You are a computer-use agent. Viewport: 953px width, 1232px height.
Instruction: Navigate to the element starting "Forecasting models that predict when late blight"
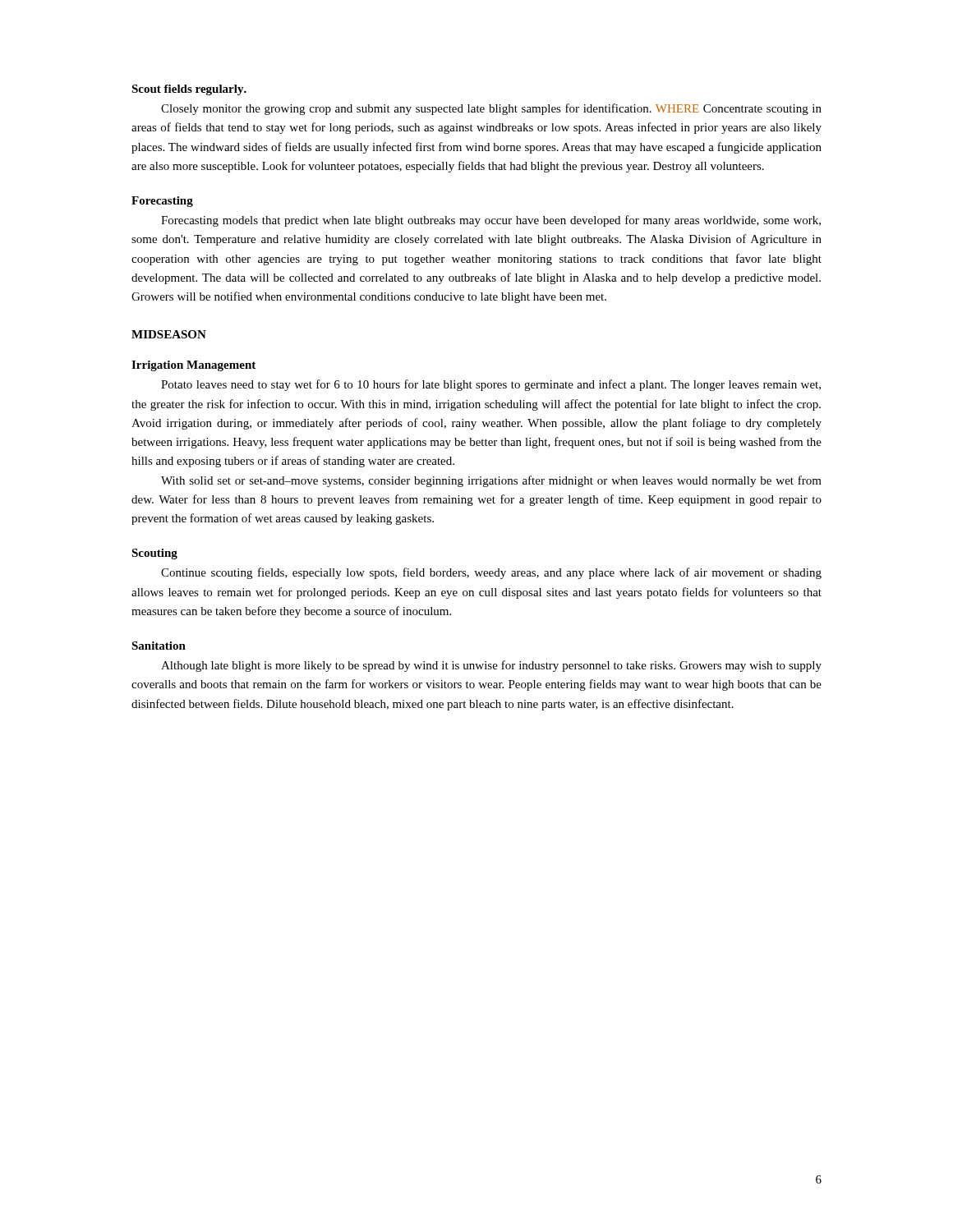coord(476,259)
